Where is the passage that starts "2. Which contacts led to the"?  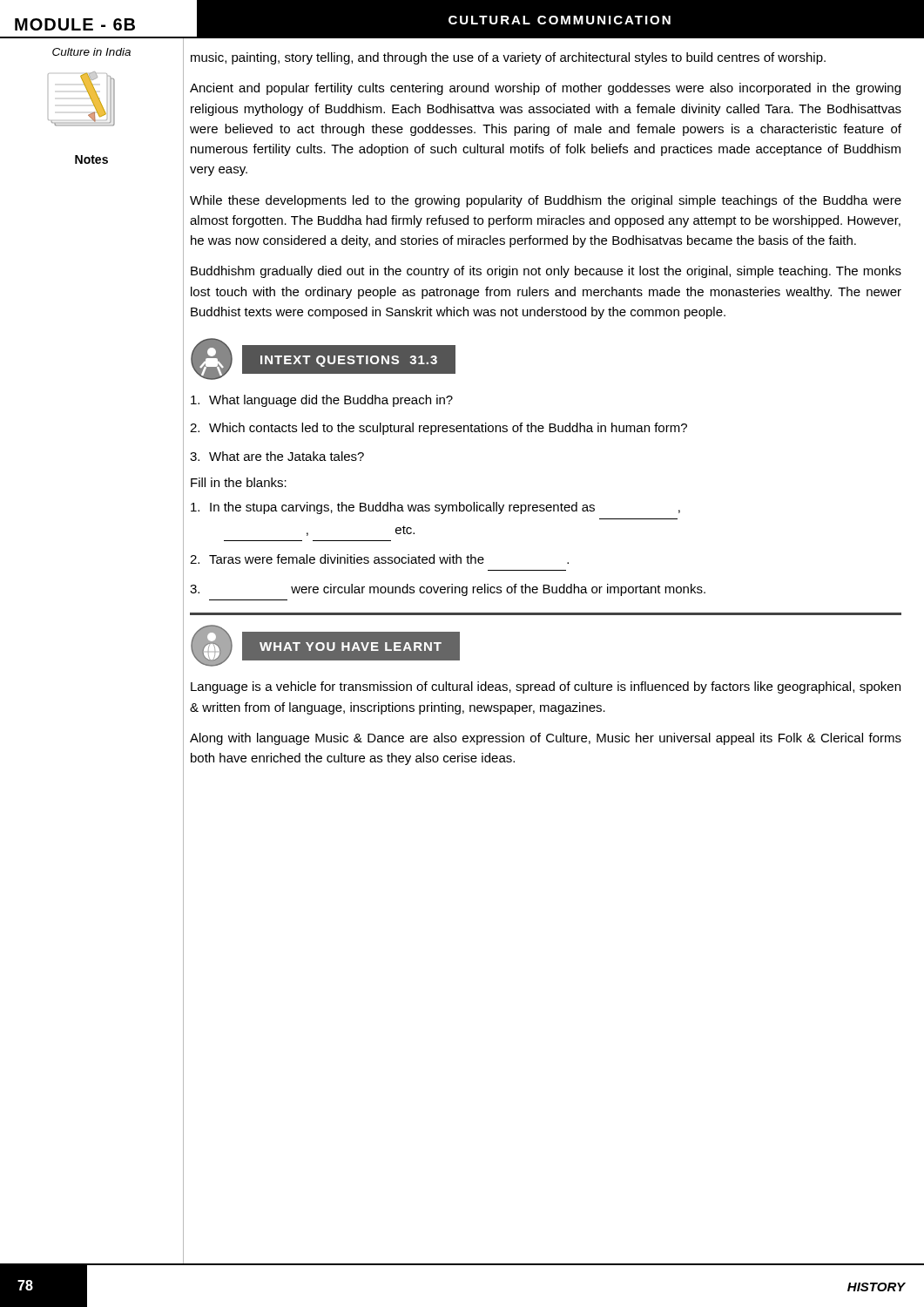(439, 428)
